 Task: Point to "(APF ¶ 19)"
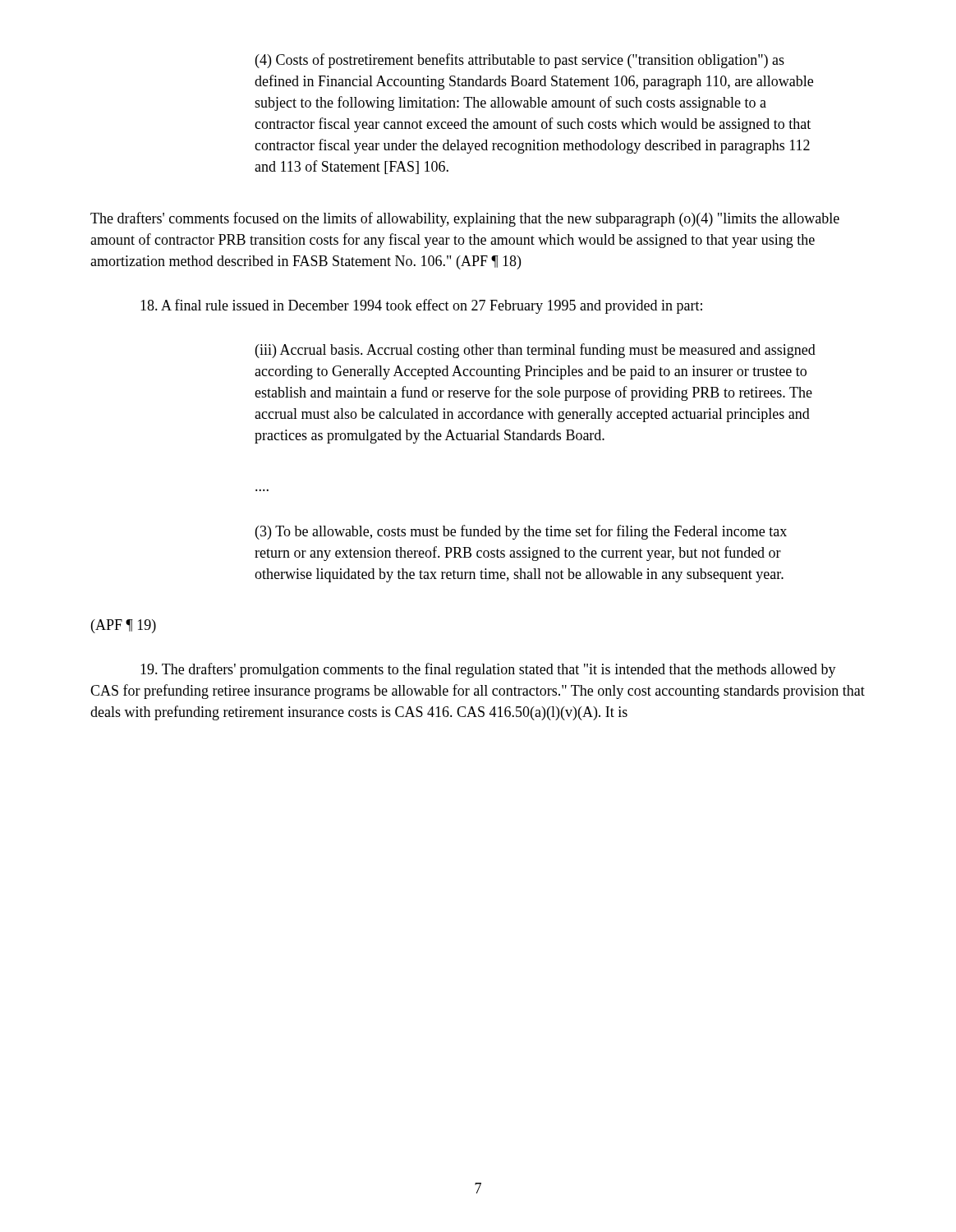tap(124, 626)
